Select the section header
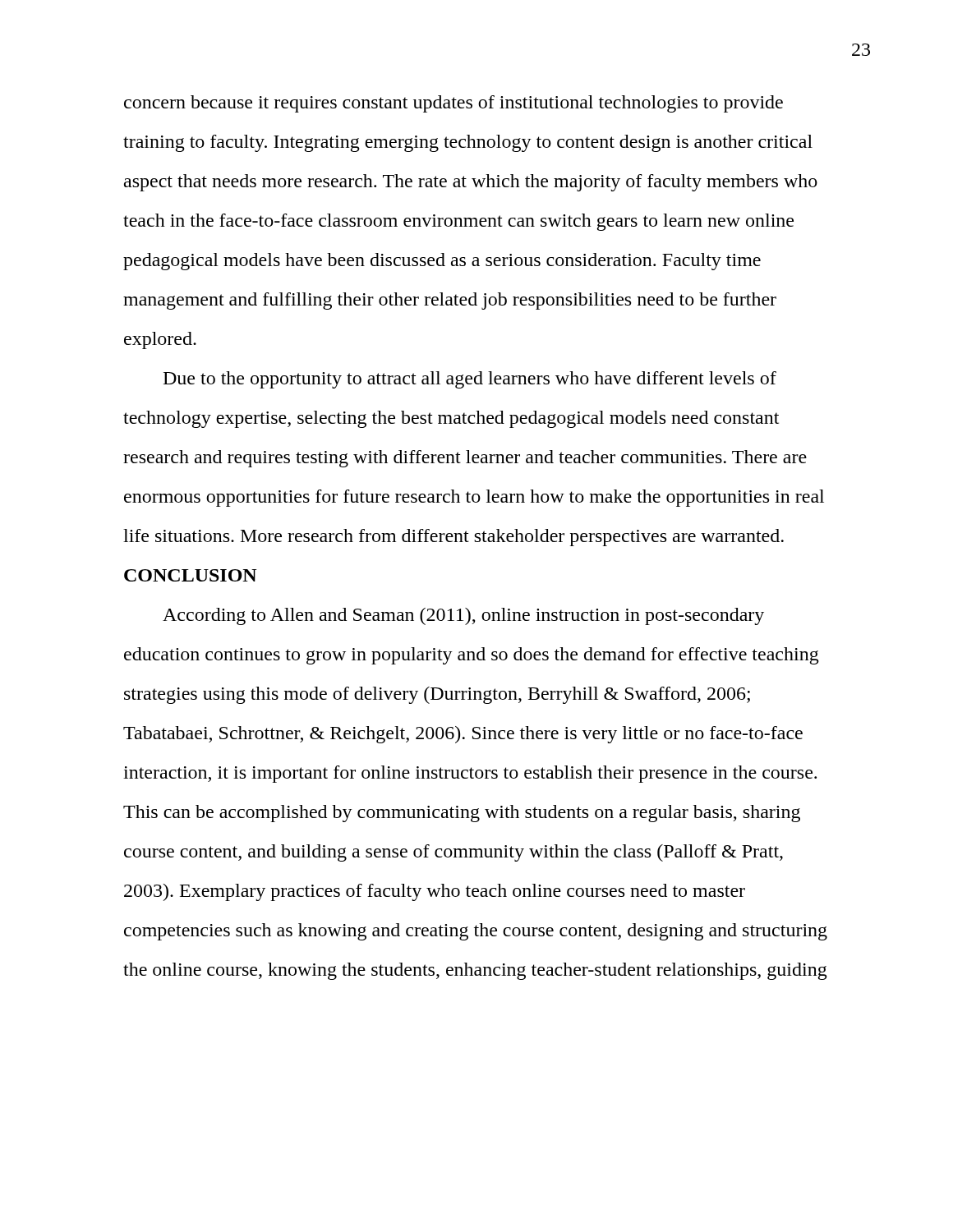This screenshot has width=953, height=1232. (x=190, y=575)
